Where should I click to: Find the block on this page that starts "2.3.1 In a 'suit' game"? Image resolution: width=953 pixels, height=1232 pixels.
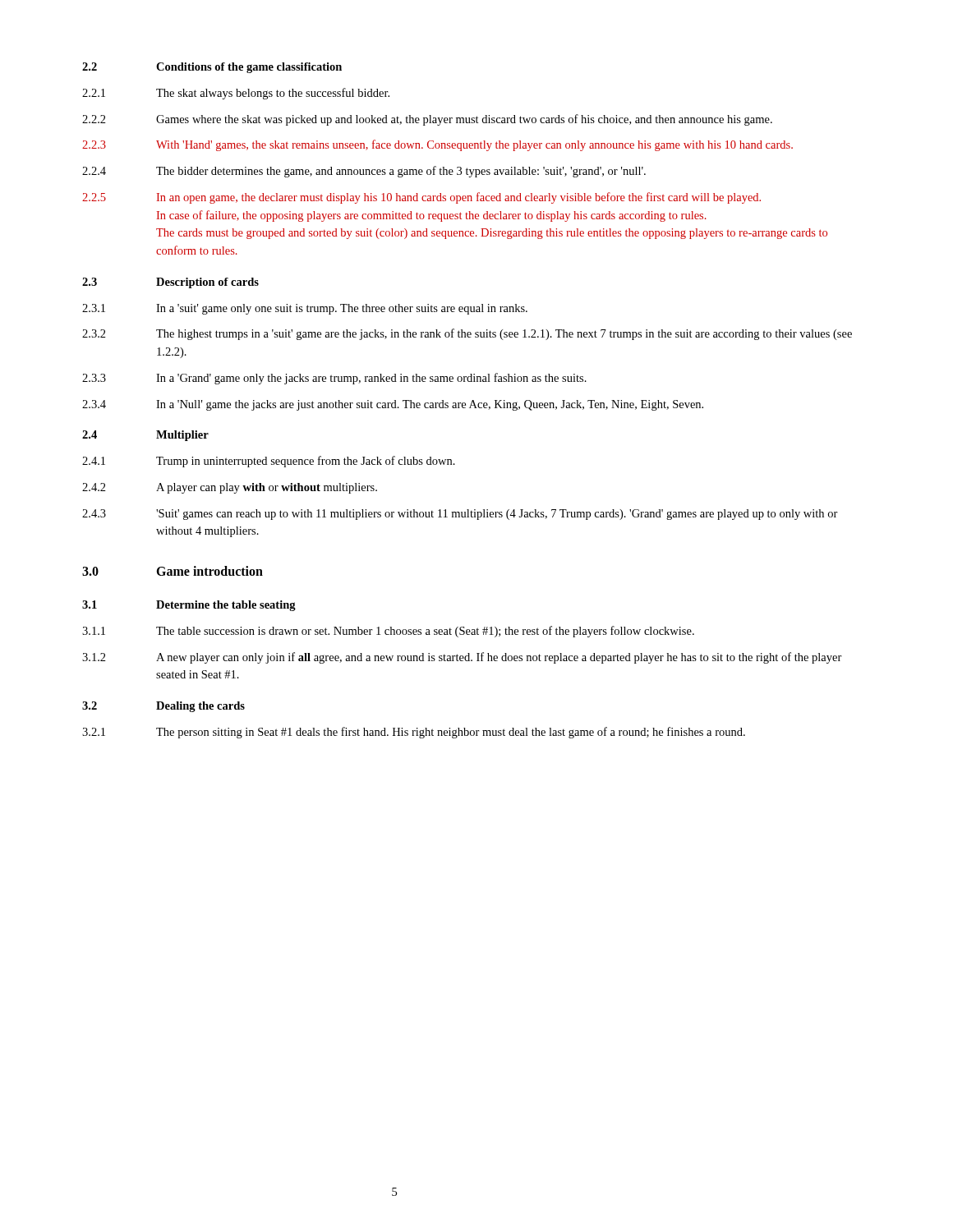[476, 308]
